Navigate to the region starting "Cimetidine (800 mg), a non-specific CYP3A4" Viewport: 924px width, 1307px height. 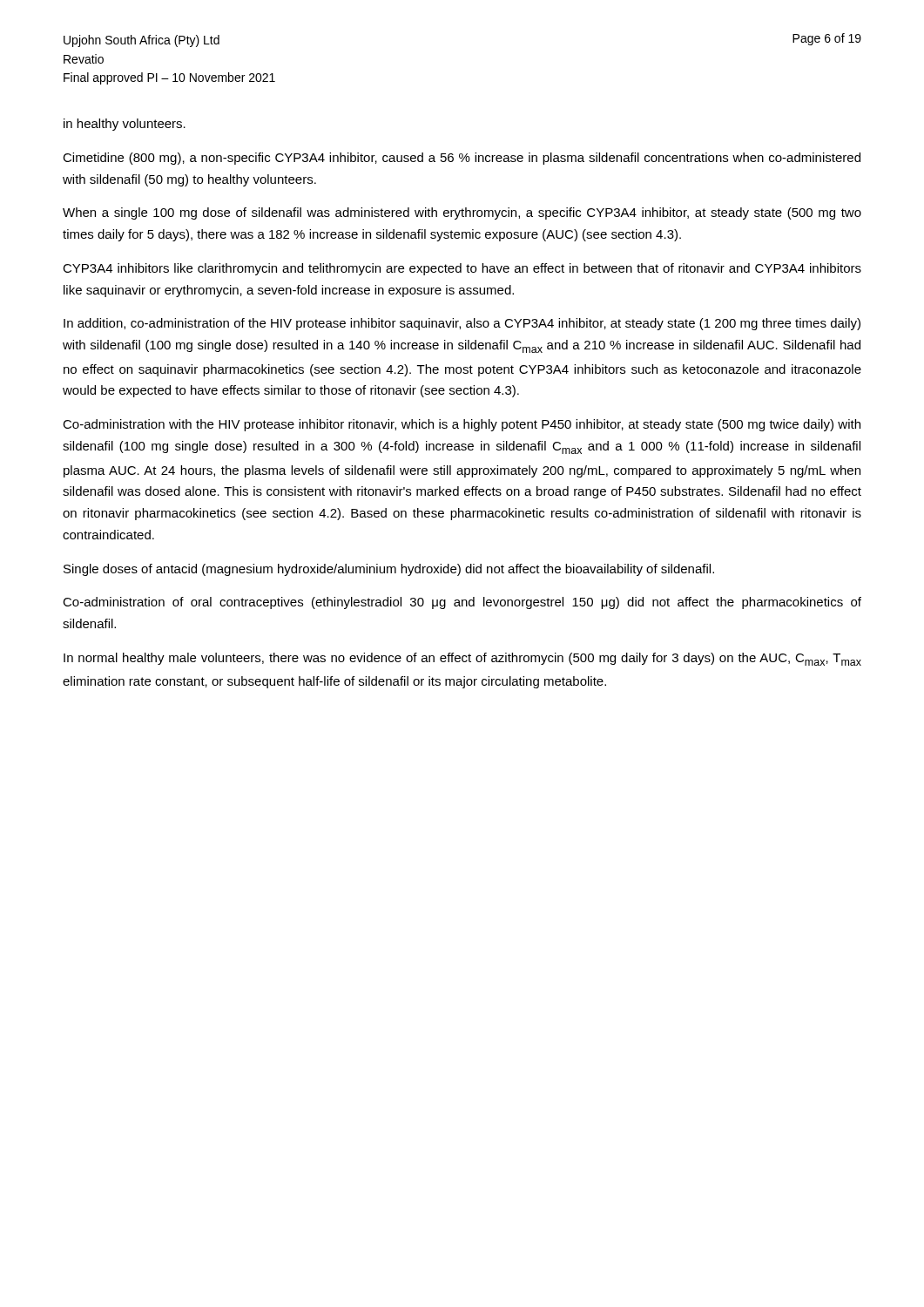[x=462, y=168]
